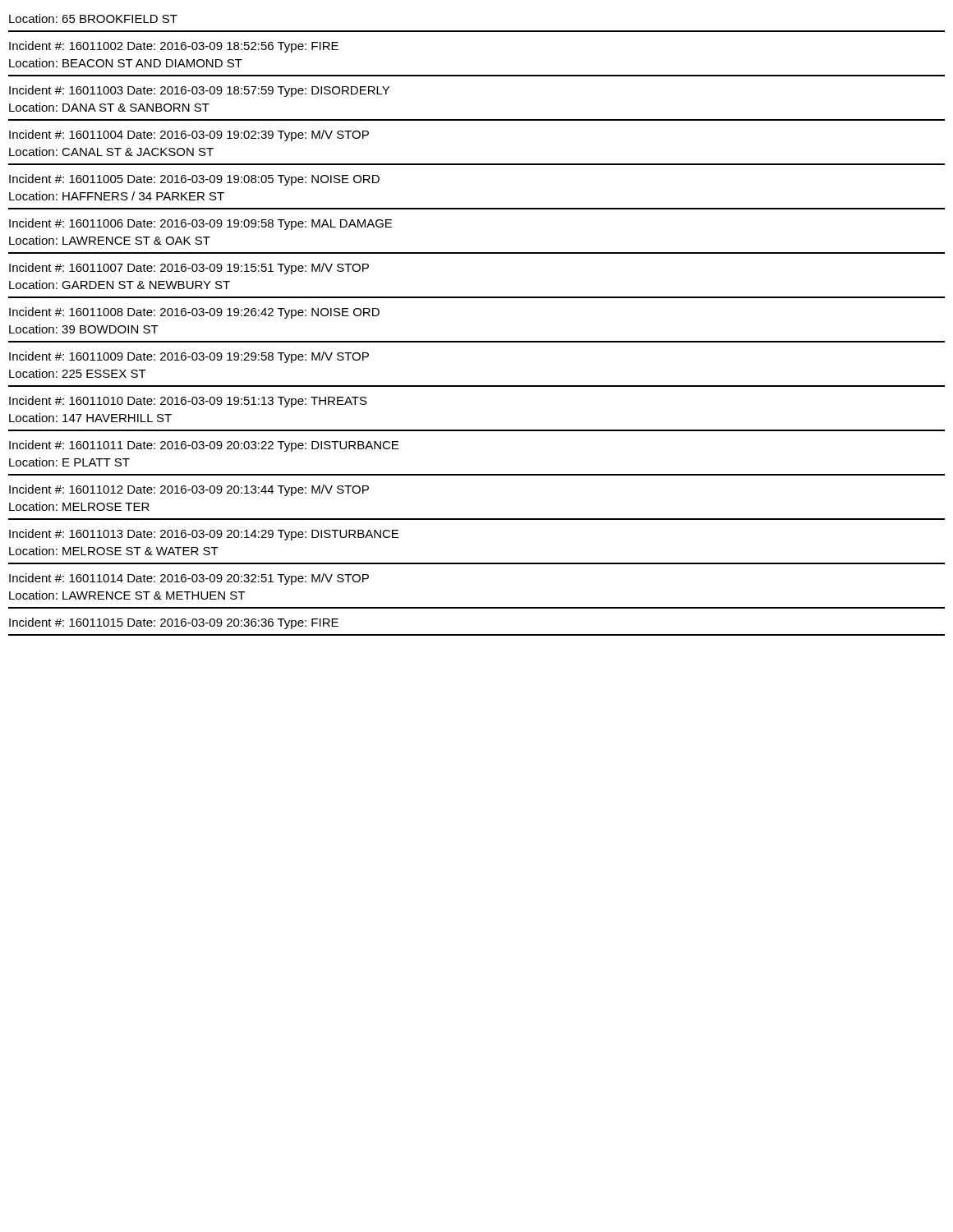This screenshot has width=953, height=1232.
Task: Locate the list item that reads "Incident #: 16011013 Date:"
Action: [204, 535]
